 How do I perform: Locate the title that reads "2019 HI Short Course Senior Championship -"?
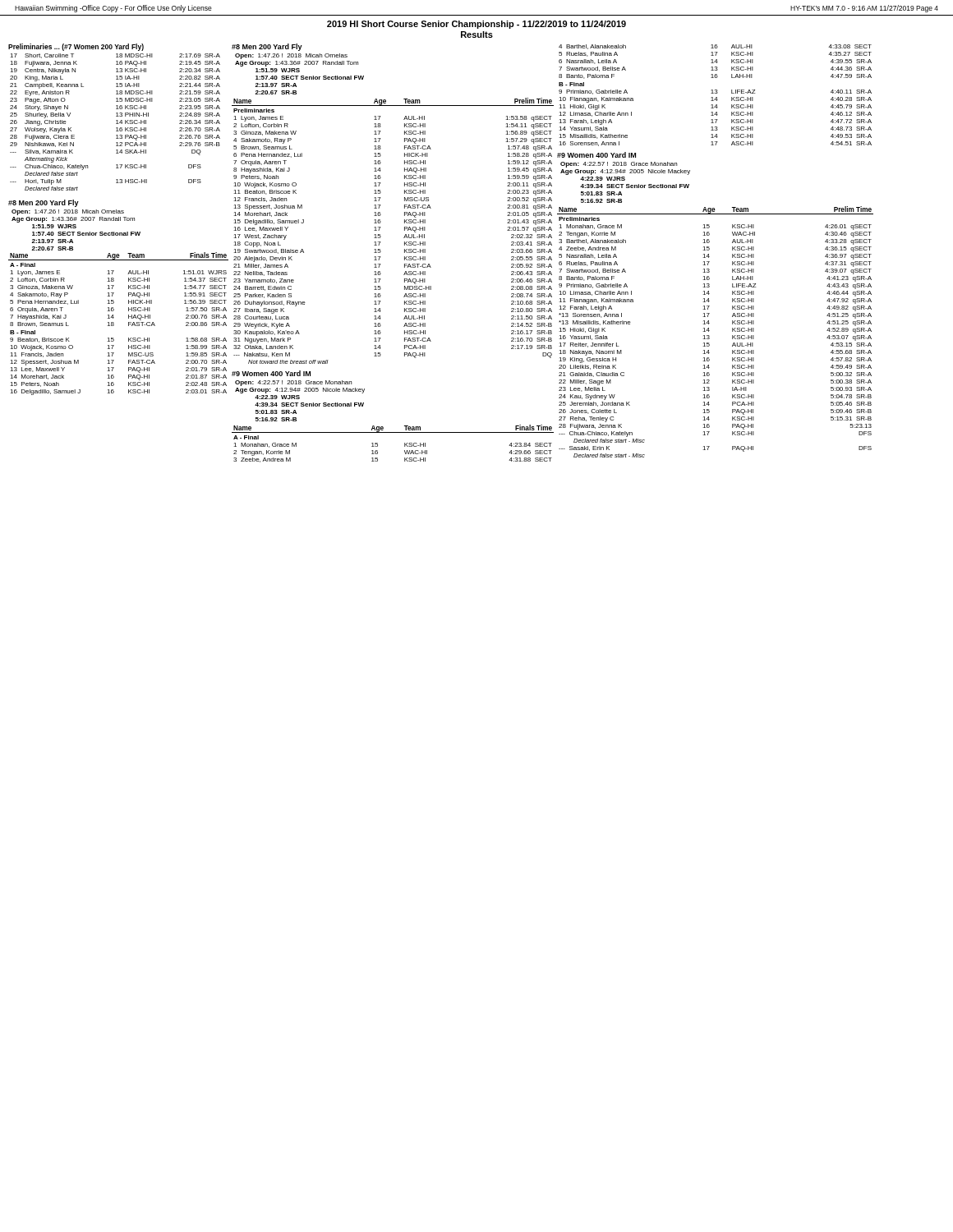[x=476, y=24]
